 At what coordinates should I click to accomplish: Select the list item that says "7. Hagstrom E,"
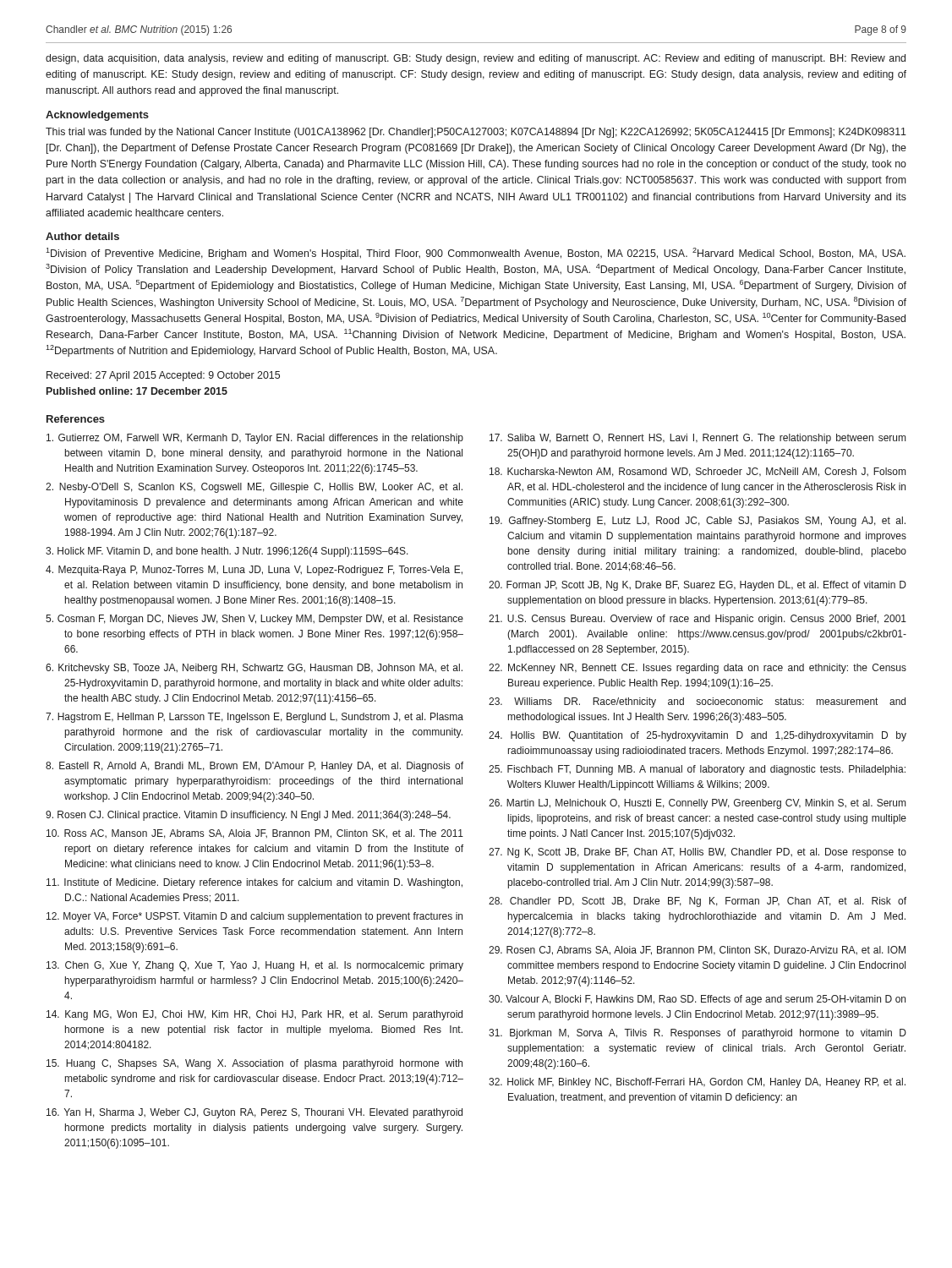tap(255, 732)
